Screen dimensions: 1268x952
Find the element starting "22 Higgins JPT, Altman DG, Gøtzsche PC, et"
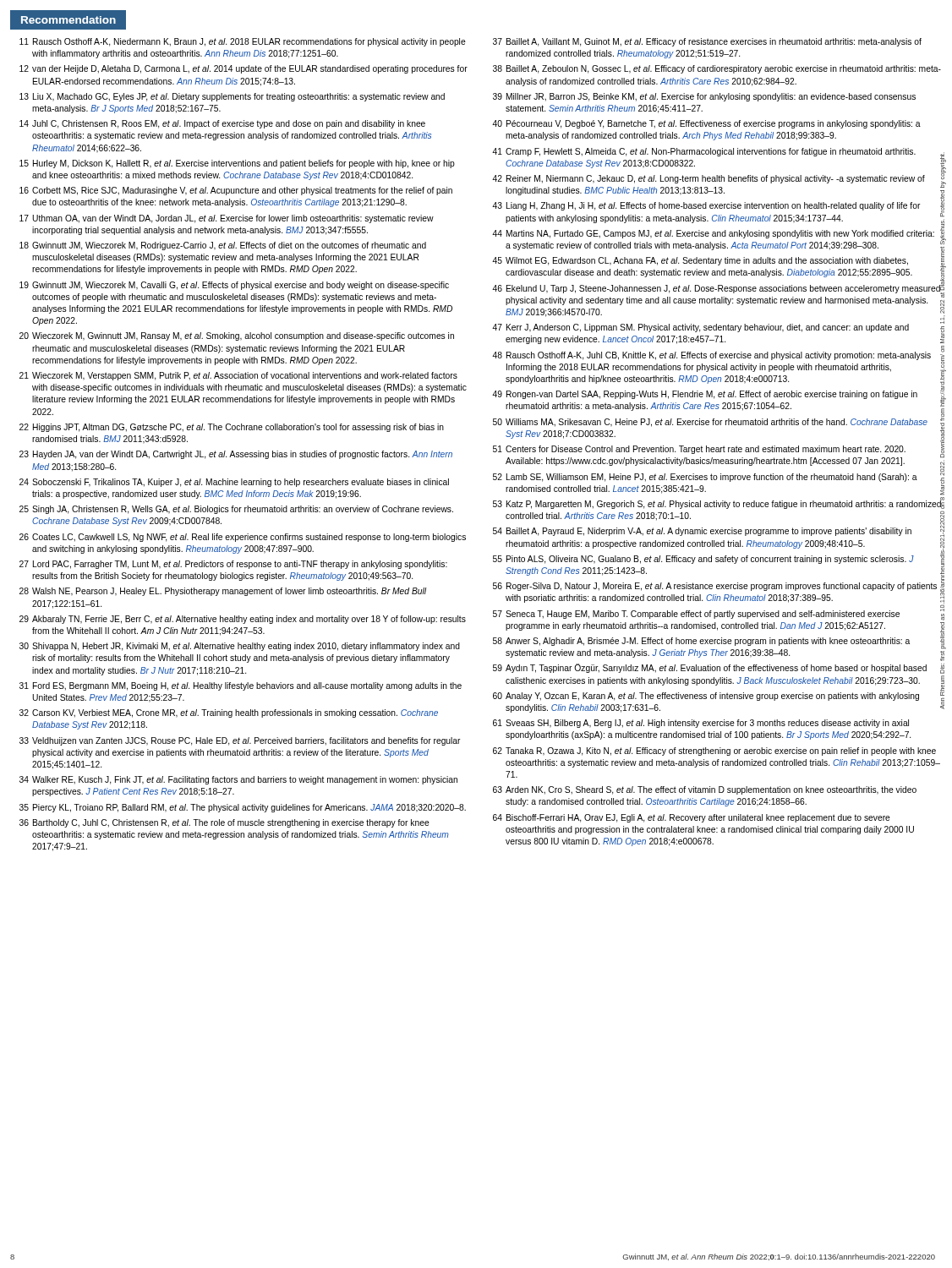pyautogui.click(x=239, y=434)
